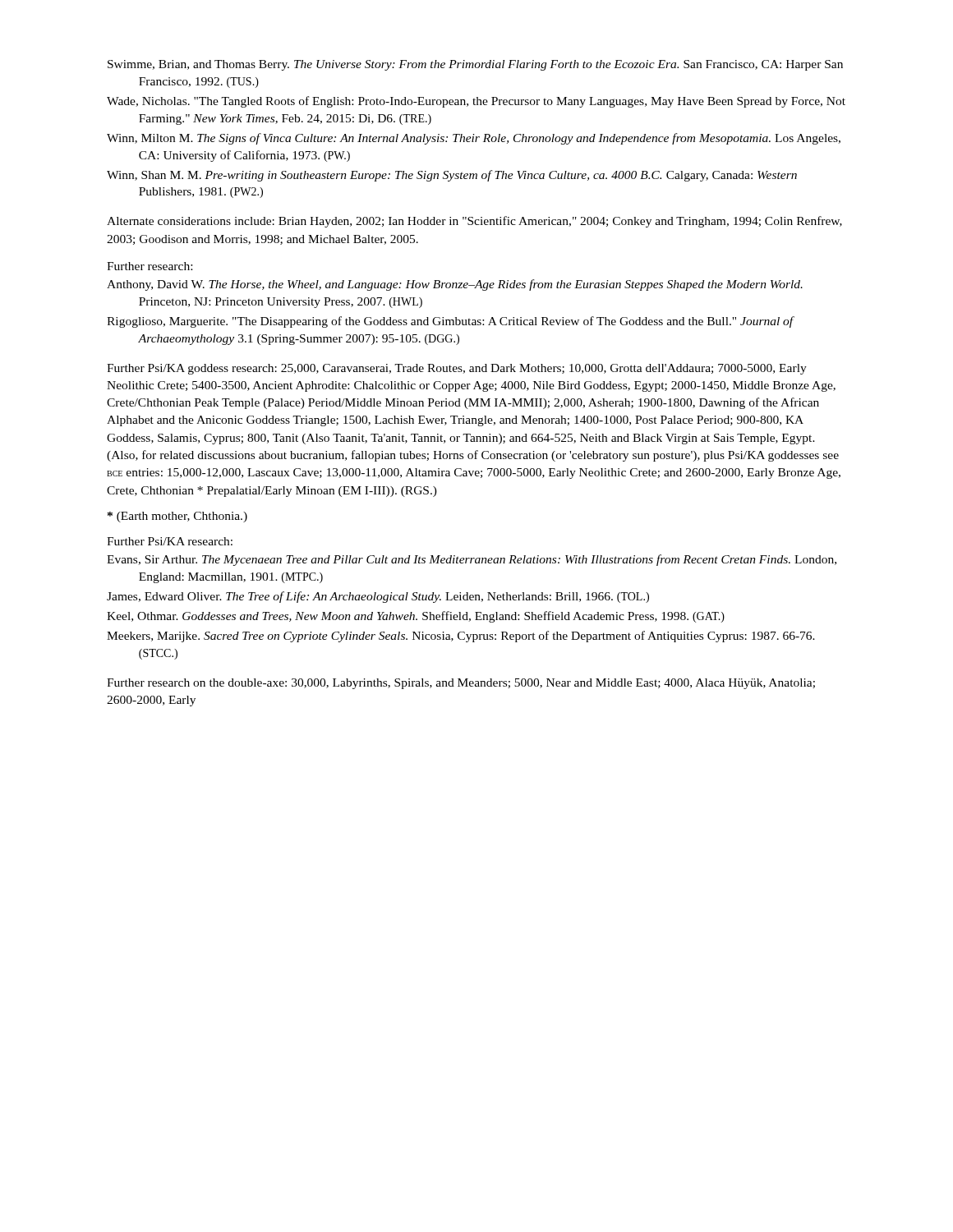
Task: Locate the list item that says "James, Edward Oliver. The Tree of Life:"
Action: coord(378,596)
